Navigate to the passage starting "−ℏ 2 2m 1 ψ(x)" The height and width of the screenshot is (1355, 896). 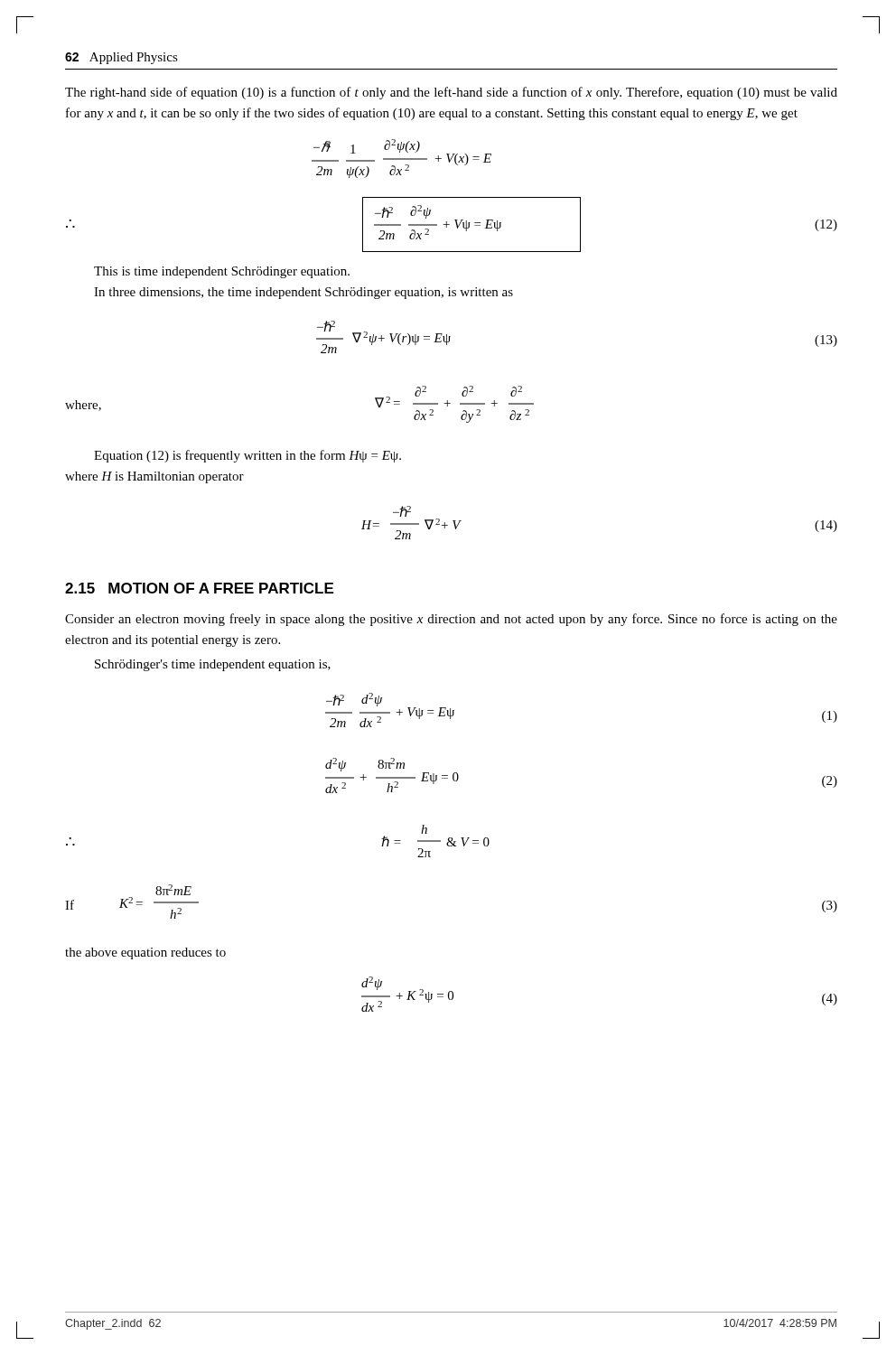coord(451,159)
